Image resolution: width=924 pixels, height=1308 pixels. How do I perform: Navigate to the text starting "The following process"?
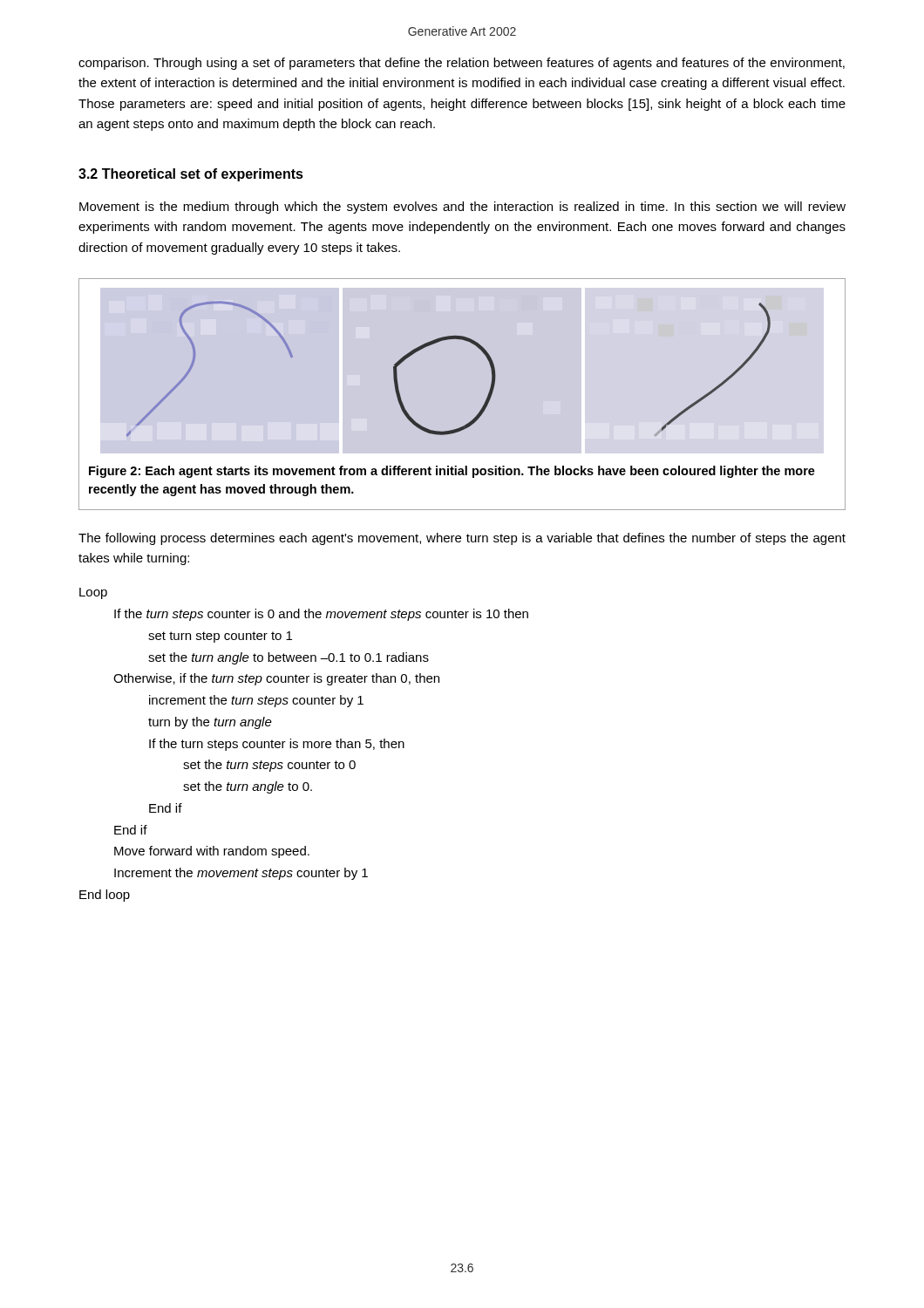tap(462, 548)
